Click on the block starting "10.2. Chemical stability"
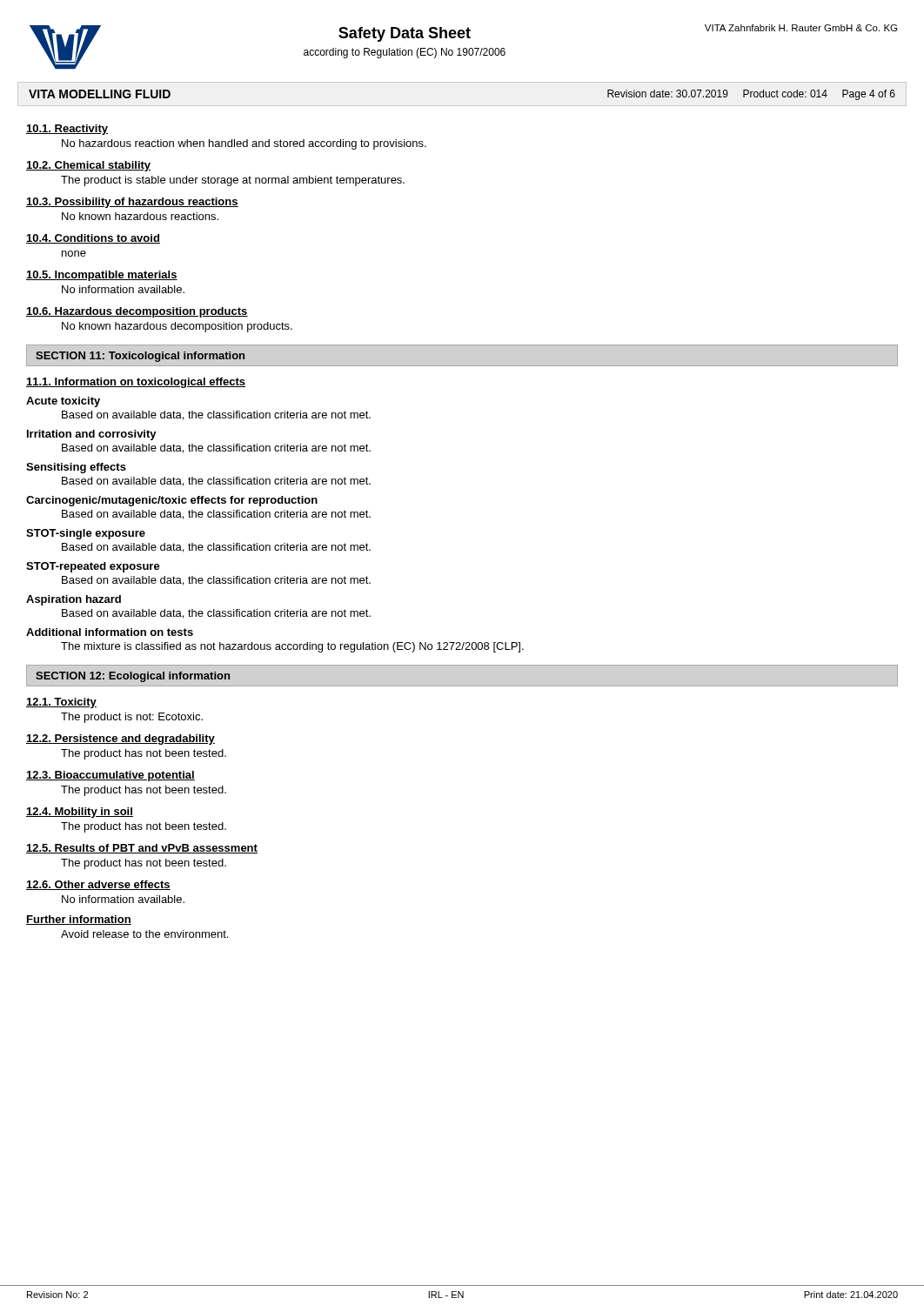The image size is (924, 1305). tap(88, 165)
